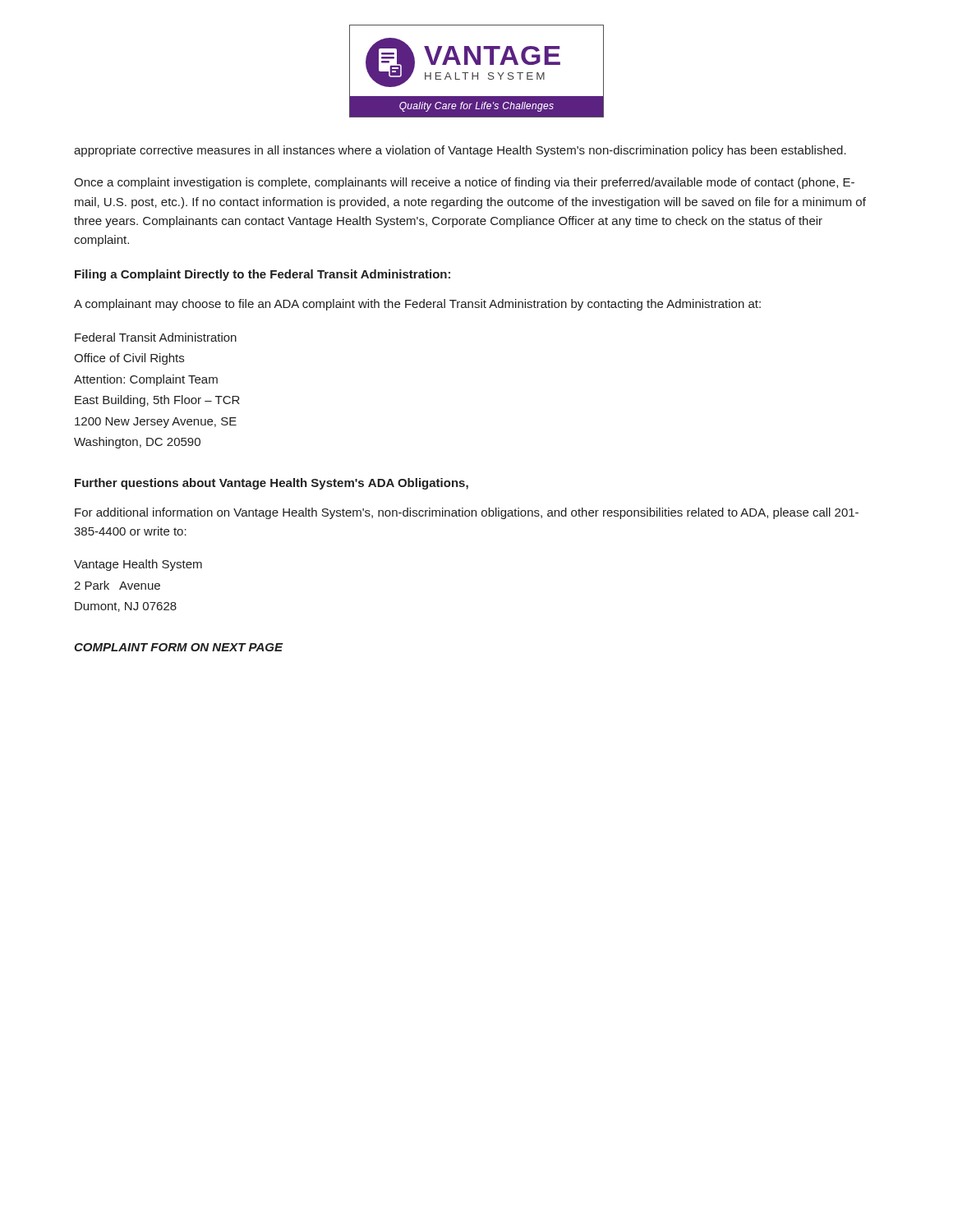Image resolution: width=953 pixels, height=1232 pixels.
Task: Select the text block that says "Once a complaint investigation is complete, complainants"
Action: click(x=470, y=211)
